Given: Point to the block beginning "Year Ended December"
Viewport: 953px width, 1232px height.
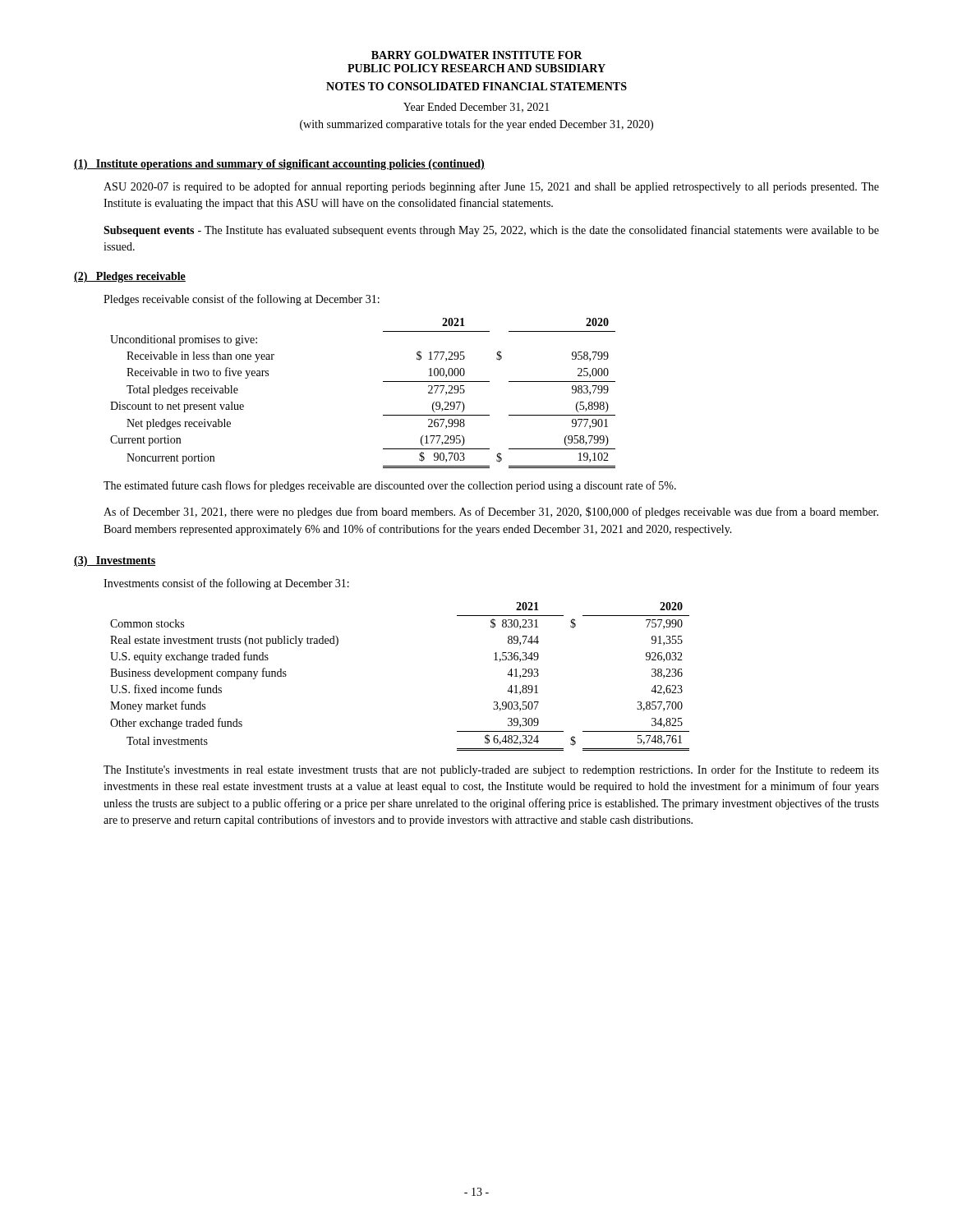Looking at the screenshot, I should coord(476,116).
